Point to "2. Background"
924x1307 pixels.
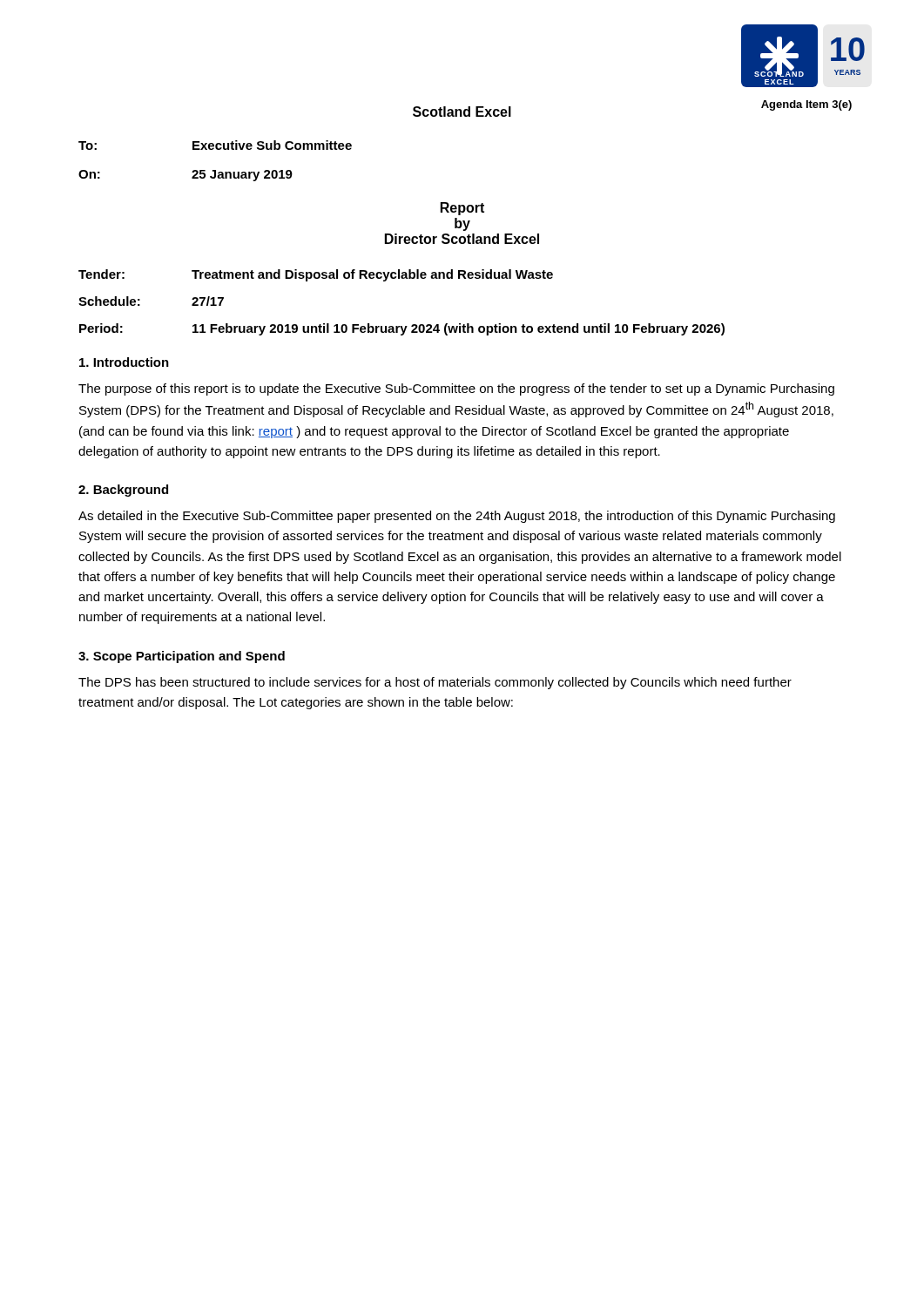click(124, 489)
